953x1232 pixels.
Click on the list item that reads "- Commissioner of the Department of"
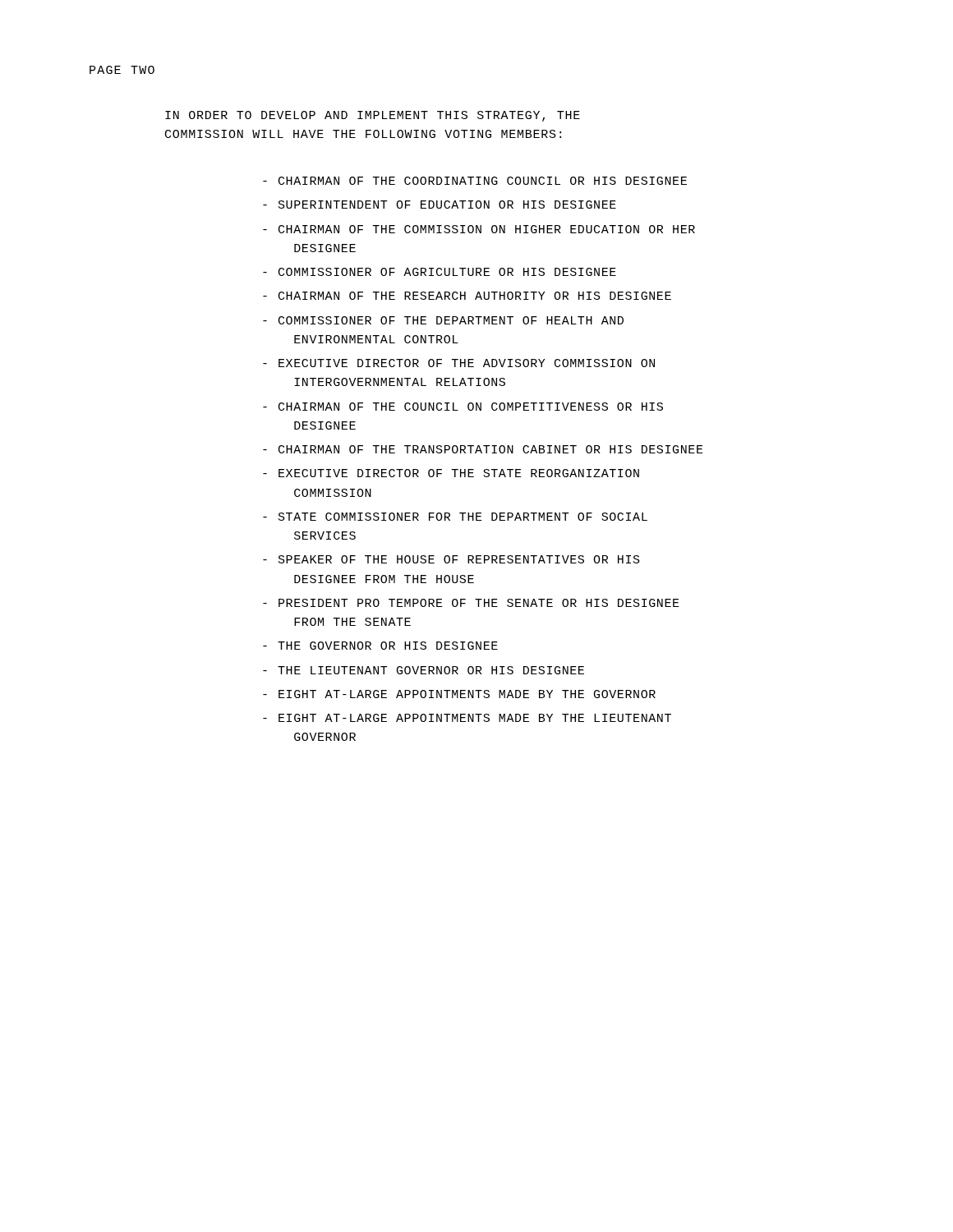(545, 331)
